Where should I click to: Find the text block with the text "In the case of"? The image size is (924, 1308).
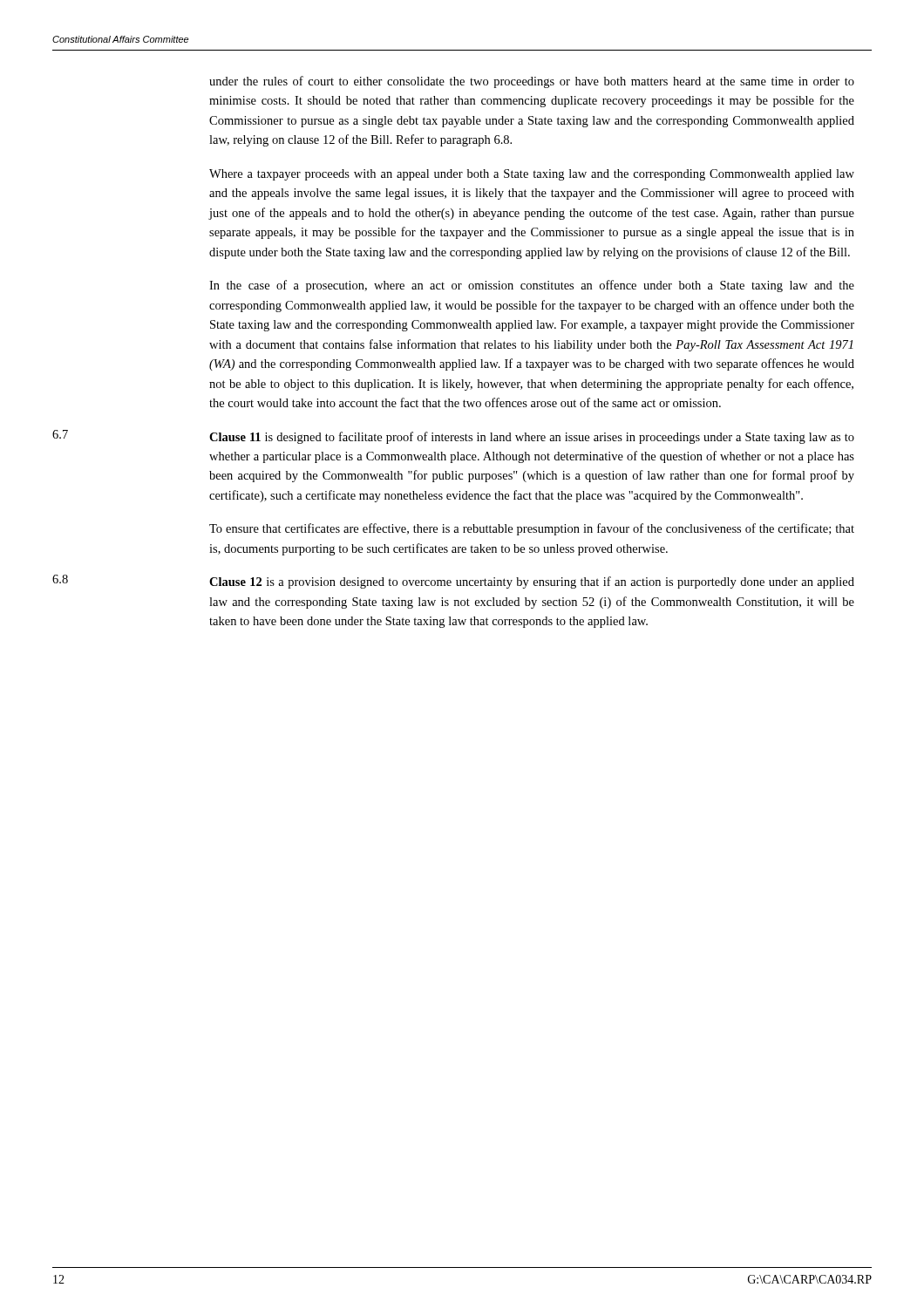point(532,344)
